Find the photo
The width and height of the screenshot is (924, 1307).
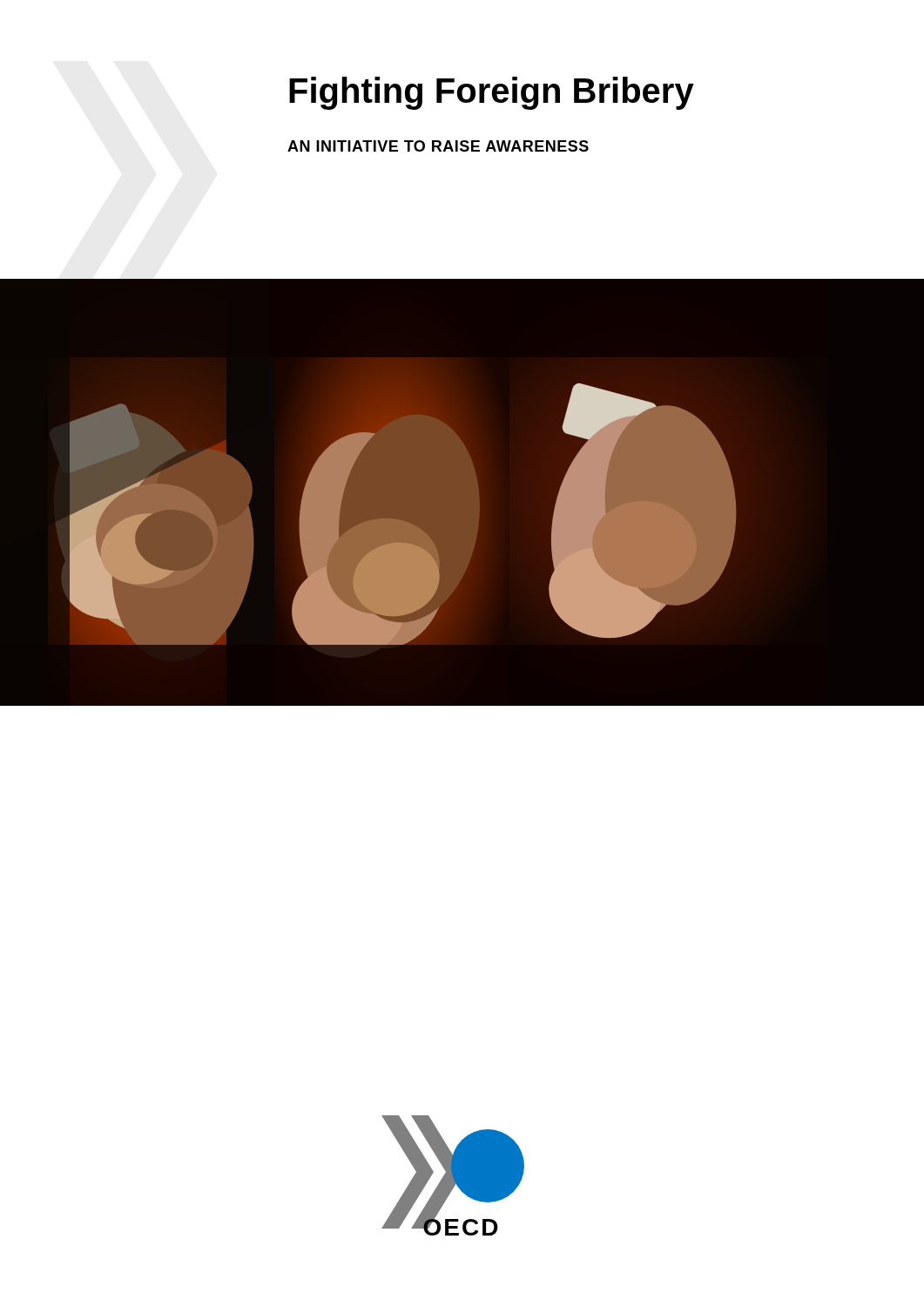pyautogui.click(x=462, y=492)
